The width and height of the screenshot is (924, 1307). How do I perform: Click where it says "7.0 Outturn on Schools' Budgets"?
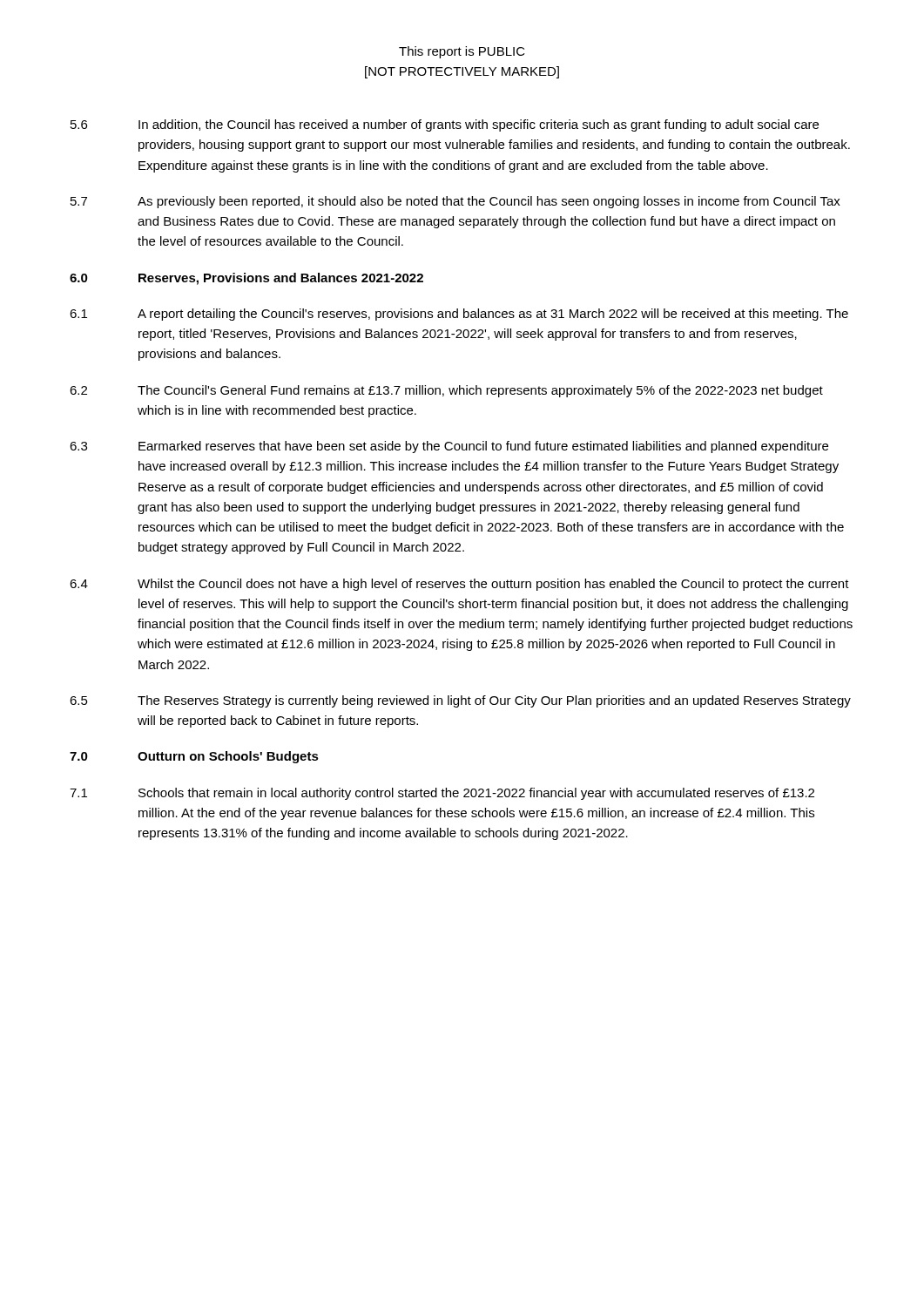point(194,757)
